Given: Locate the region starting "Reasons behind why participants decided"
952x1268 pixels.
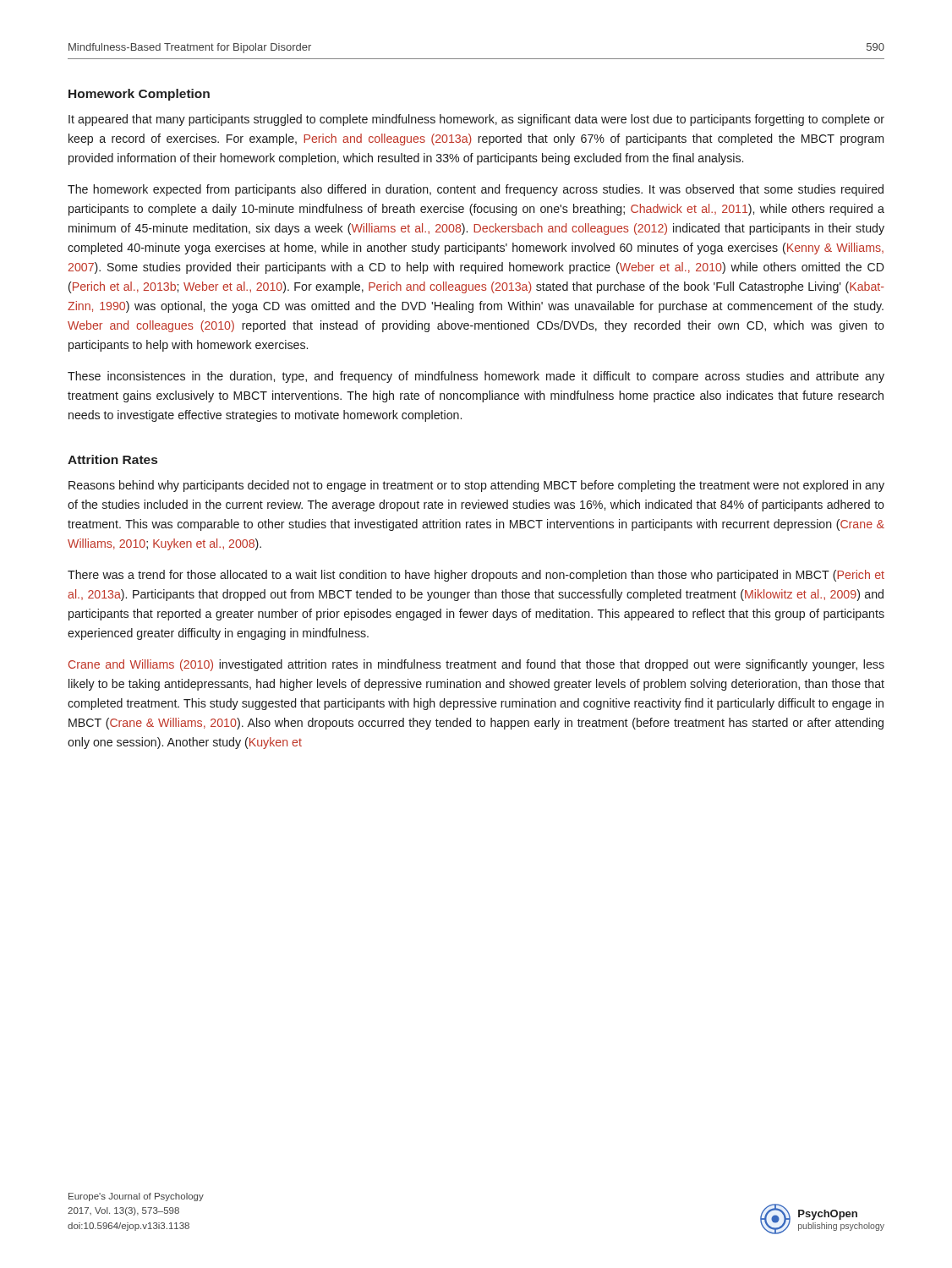Looking at the screenshot, I should click(476, 514).
